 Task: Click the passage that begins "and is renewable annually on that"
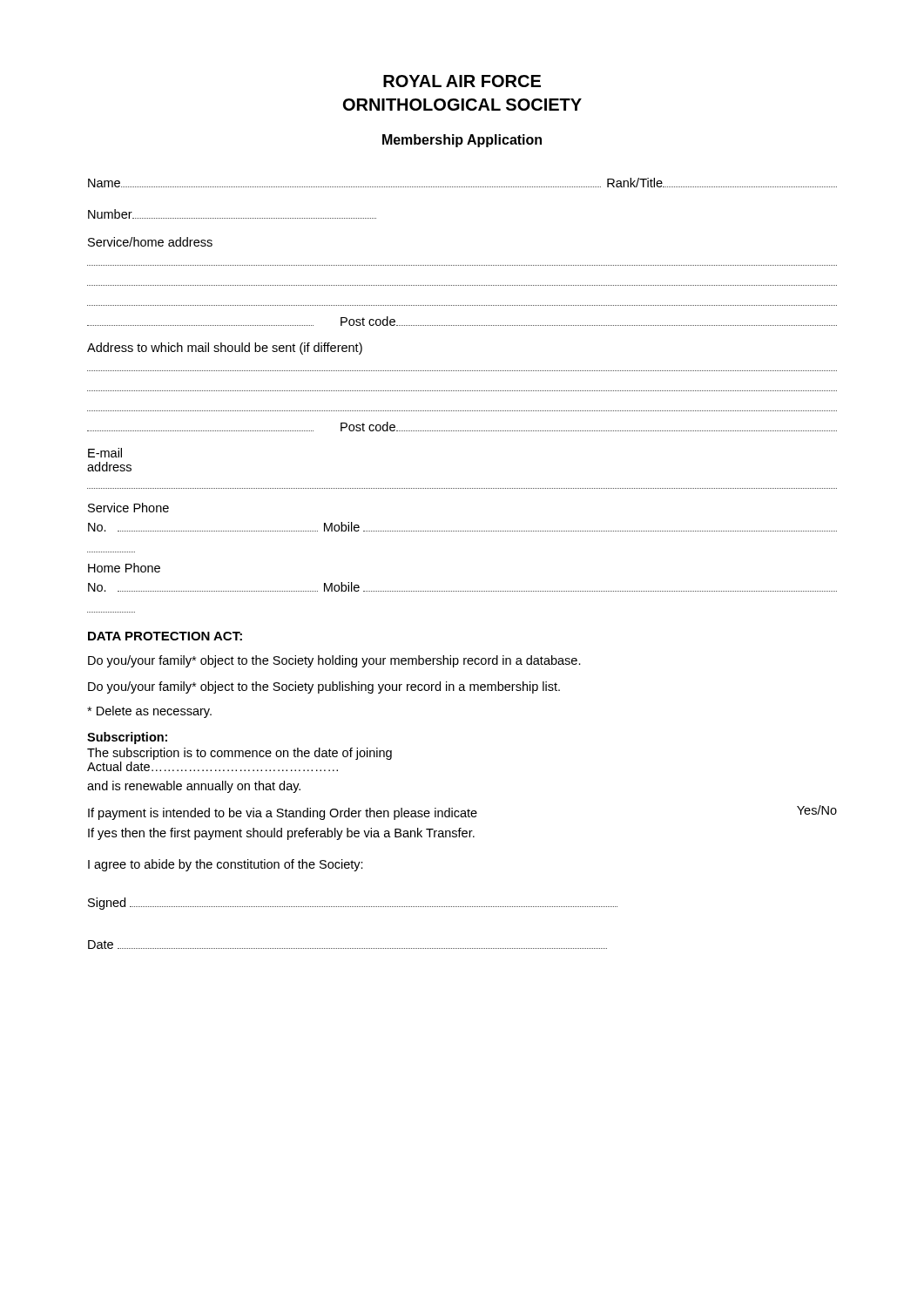click(x=194, y=786)
